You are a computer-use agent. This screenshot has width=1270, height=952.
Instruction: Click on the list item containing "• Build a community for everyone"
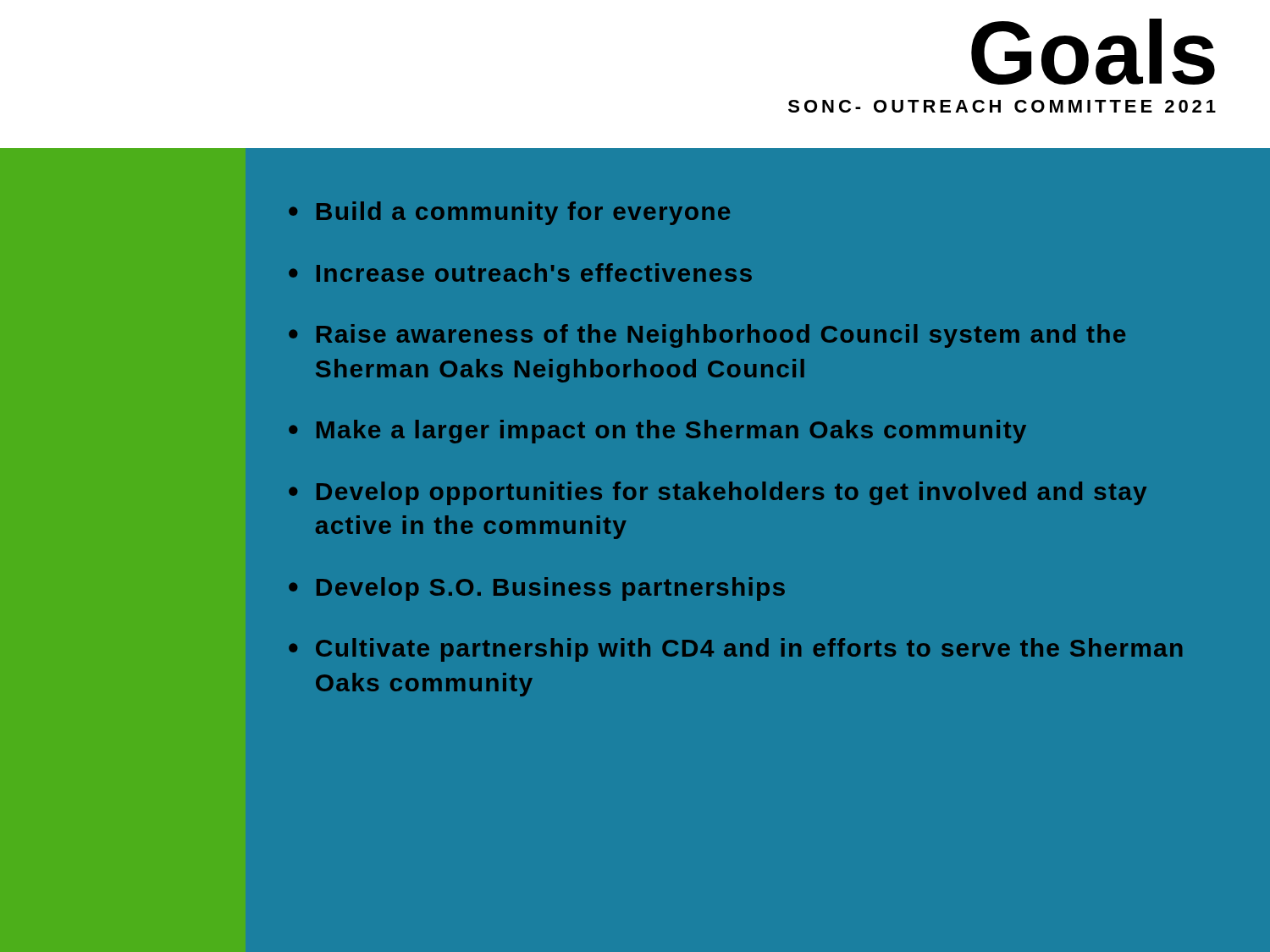coord(509,213)
